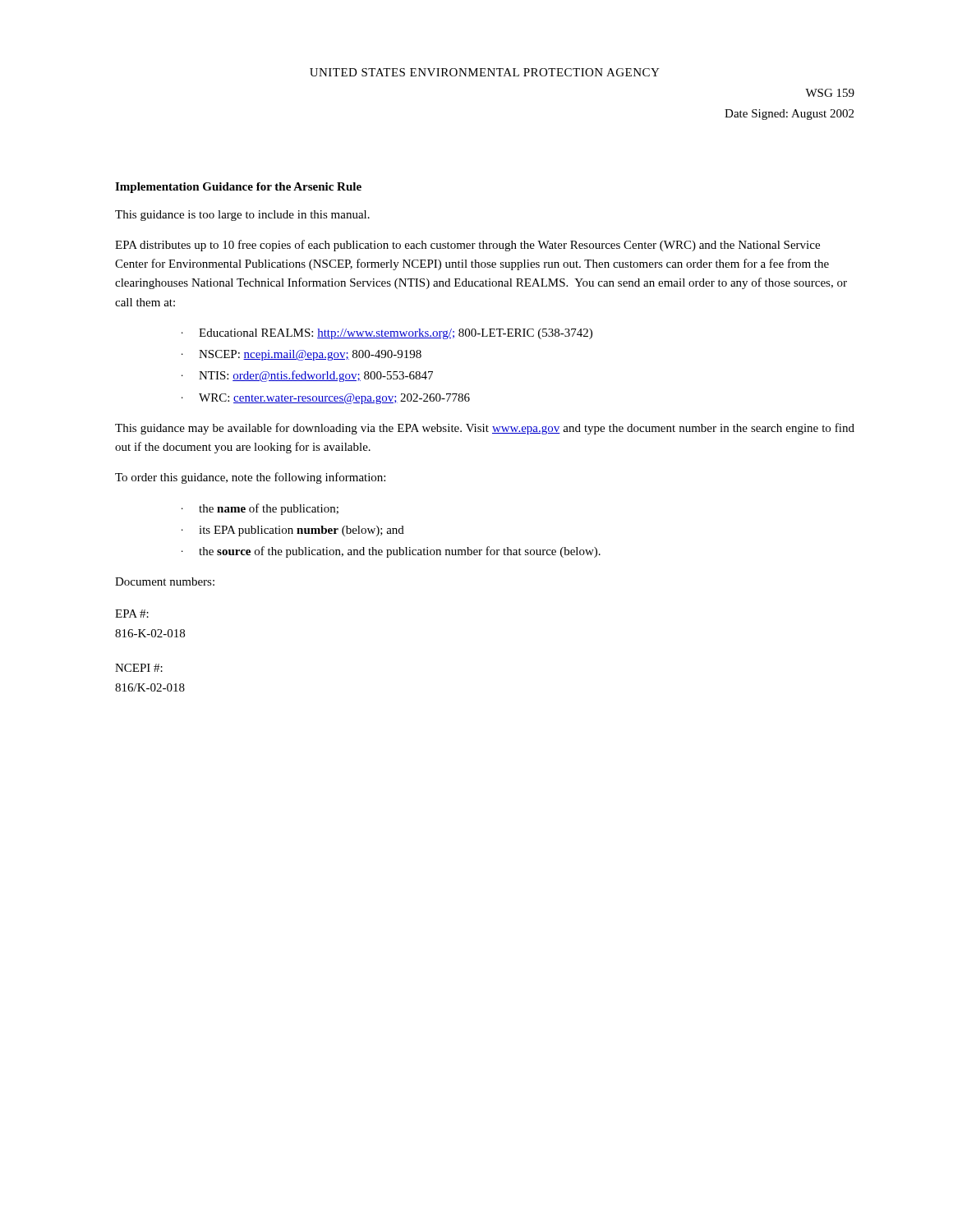
Task: Select the list item containing "· its EPA publication number (below);"
Action: click(293, 531)
